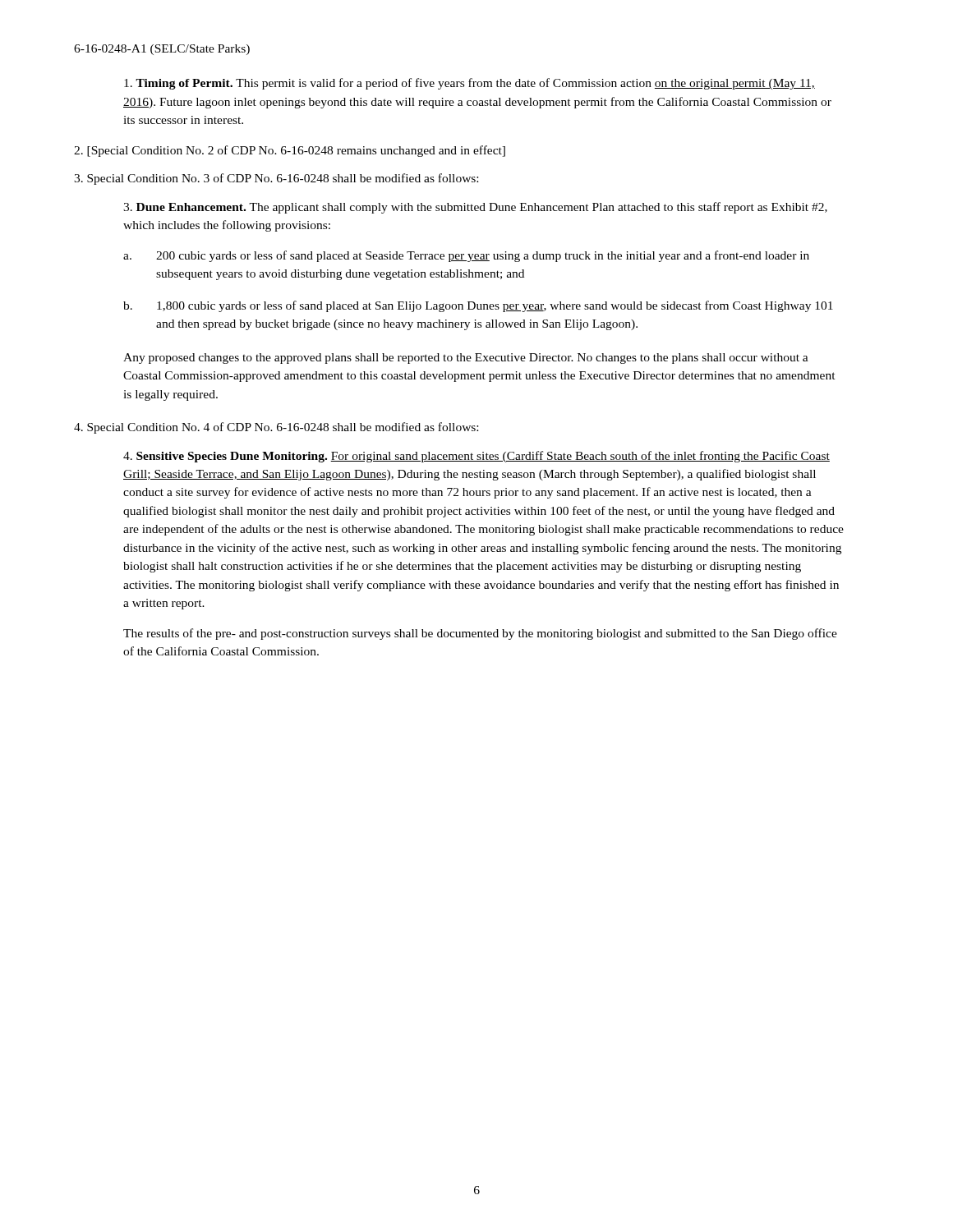Locate the block of text that opens with "The results of the pre- and"

(485, 642)
